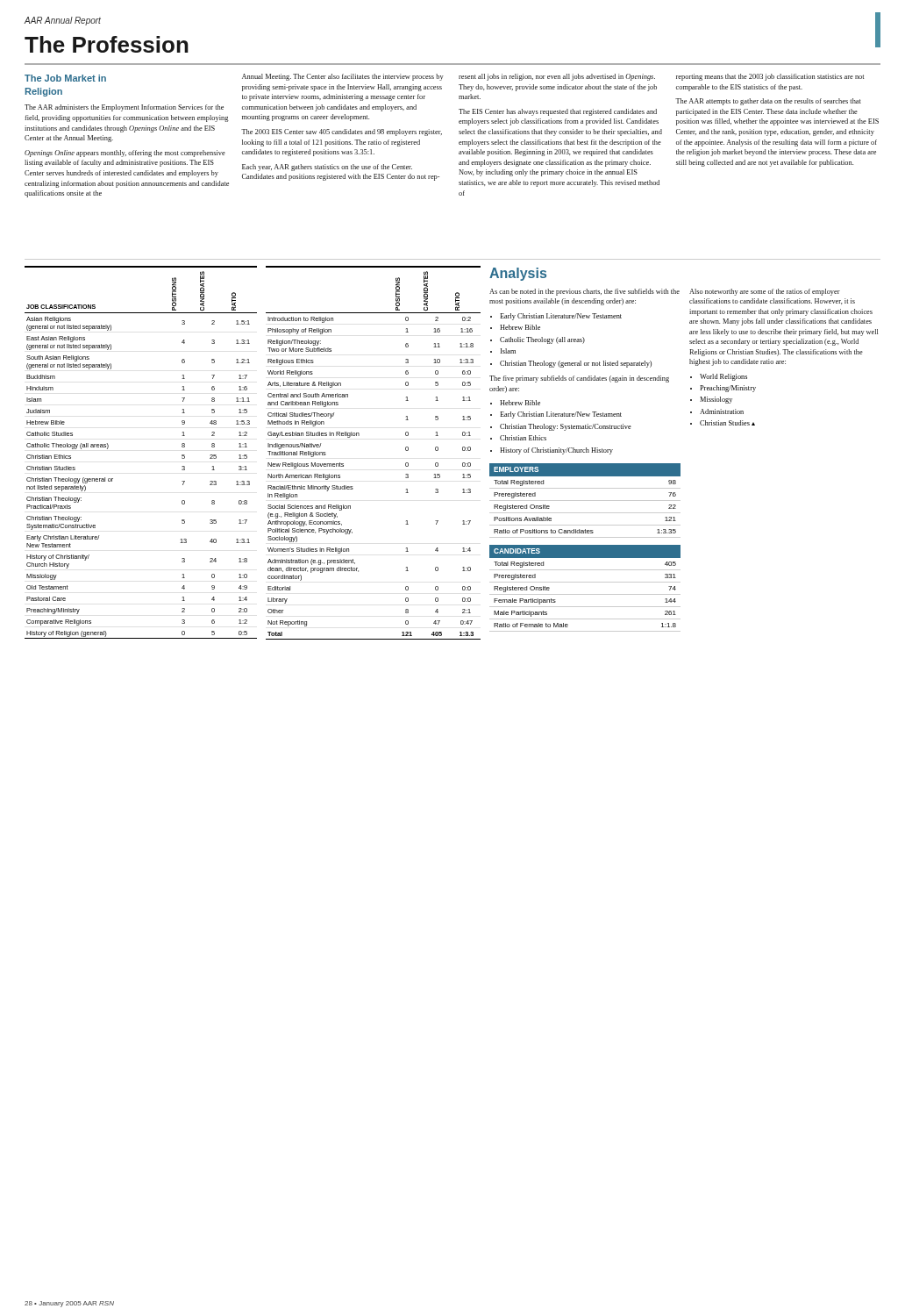Select the text block containing "The five primary subfields"

tap(579, 384)
